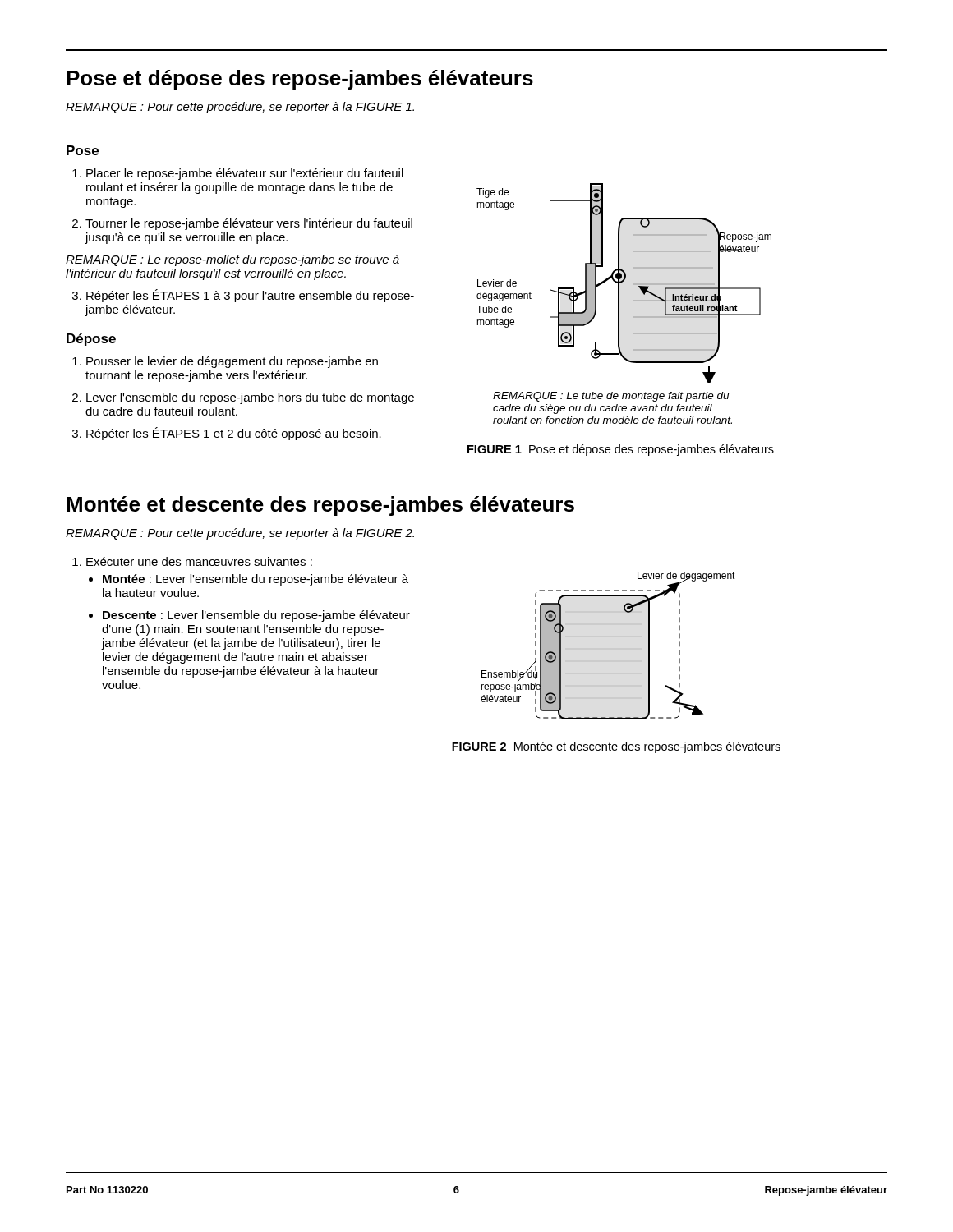Click the caption that begins "FIGURE 1 Pose et dépose des"

(620, 449)
